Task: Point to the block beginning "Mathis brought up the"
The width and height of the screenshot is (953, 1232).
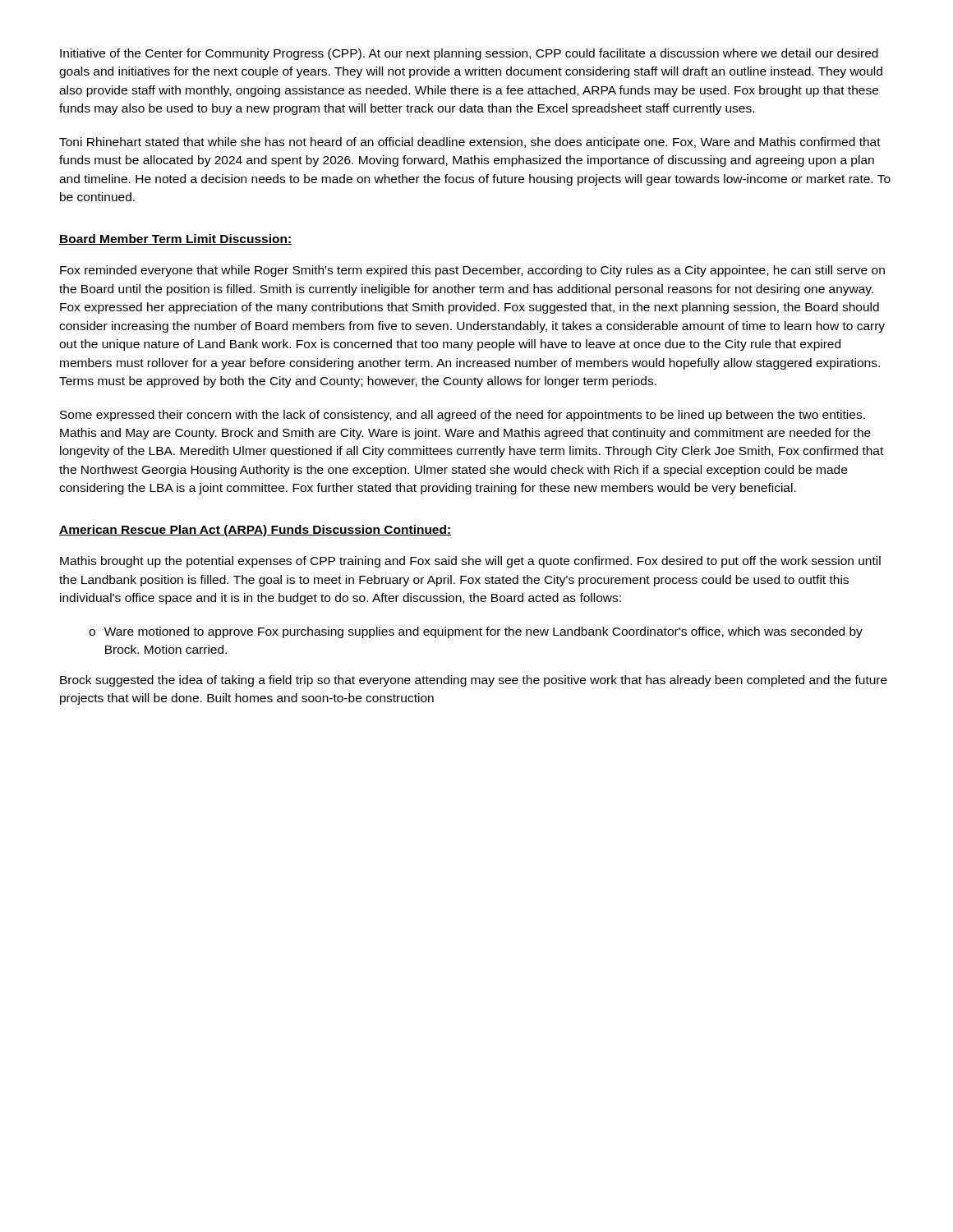Action: [x=470, y=579]
